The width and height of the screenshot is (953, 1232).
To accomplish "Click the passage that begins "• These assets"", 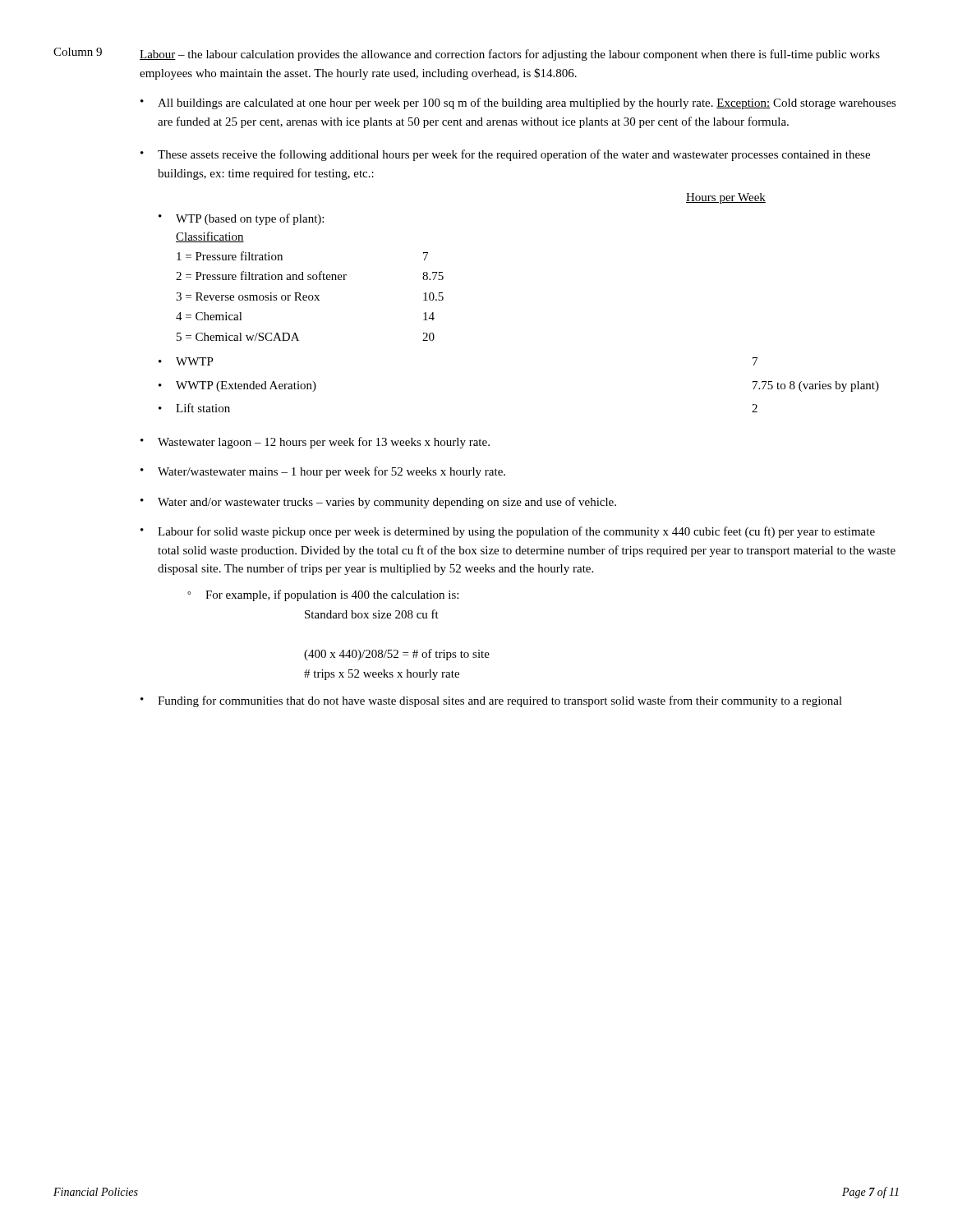I will coord(520,164).
